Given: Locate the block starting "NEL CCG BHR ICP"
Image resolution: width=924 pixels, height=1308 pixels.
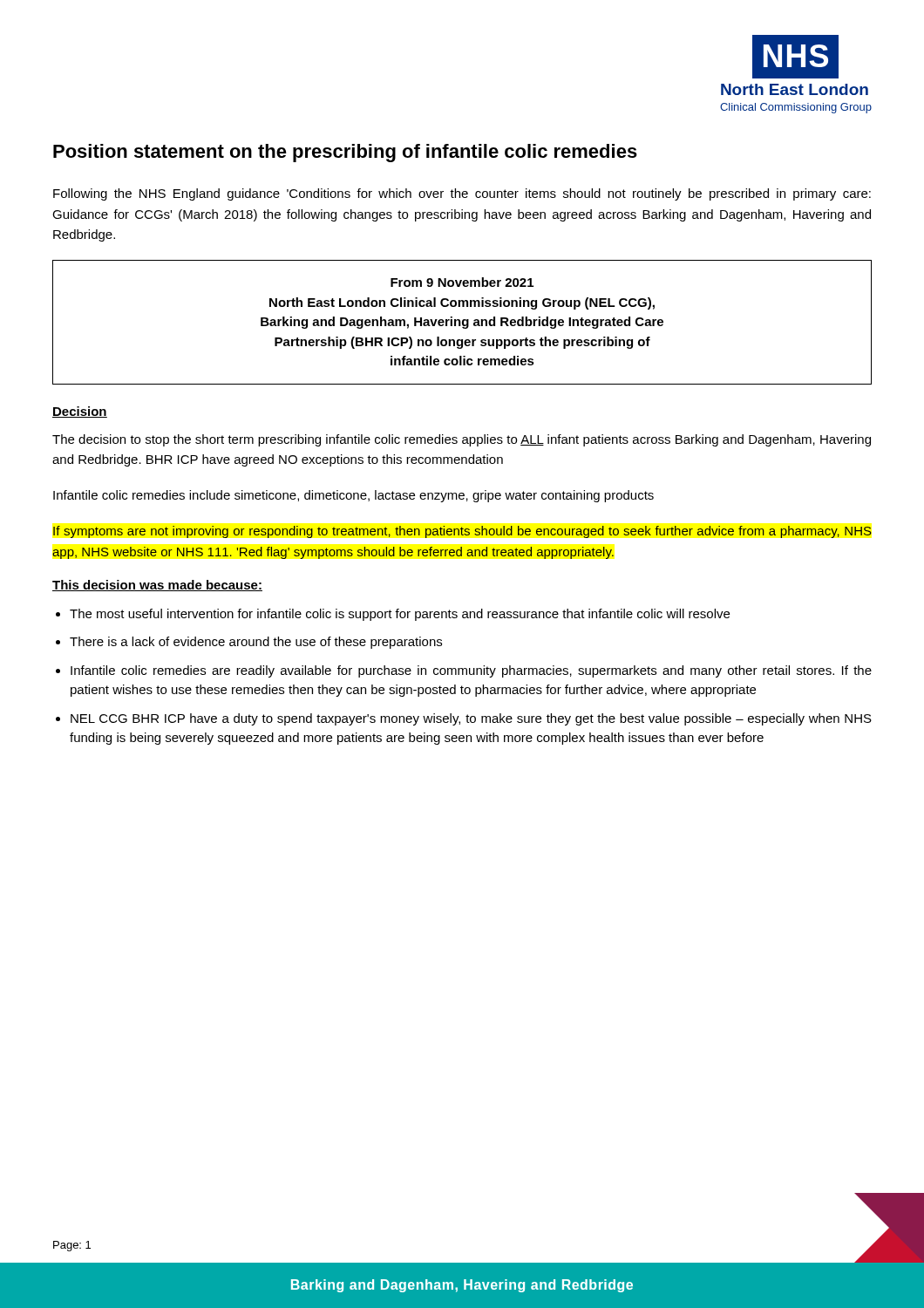Looking at the screenshot, I should click(471, 728).
